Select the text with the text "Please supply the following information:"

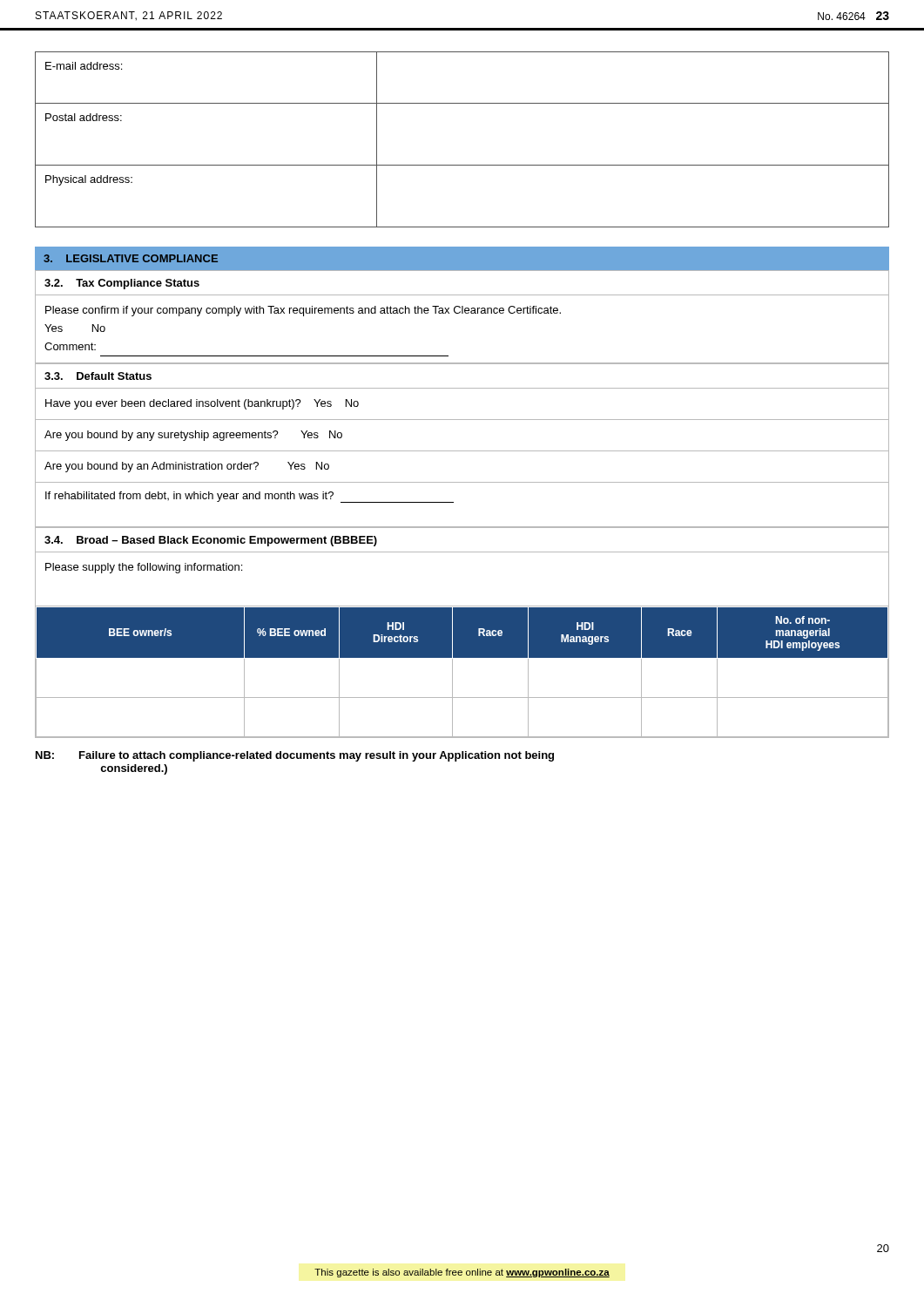tap(144, 567)
